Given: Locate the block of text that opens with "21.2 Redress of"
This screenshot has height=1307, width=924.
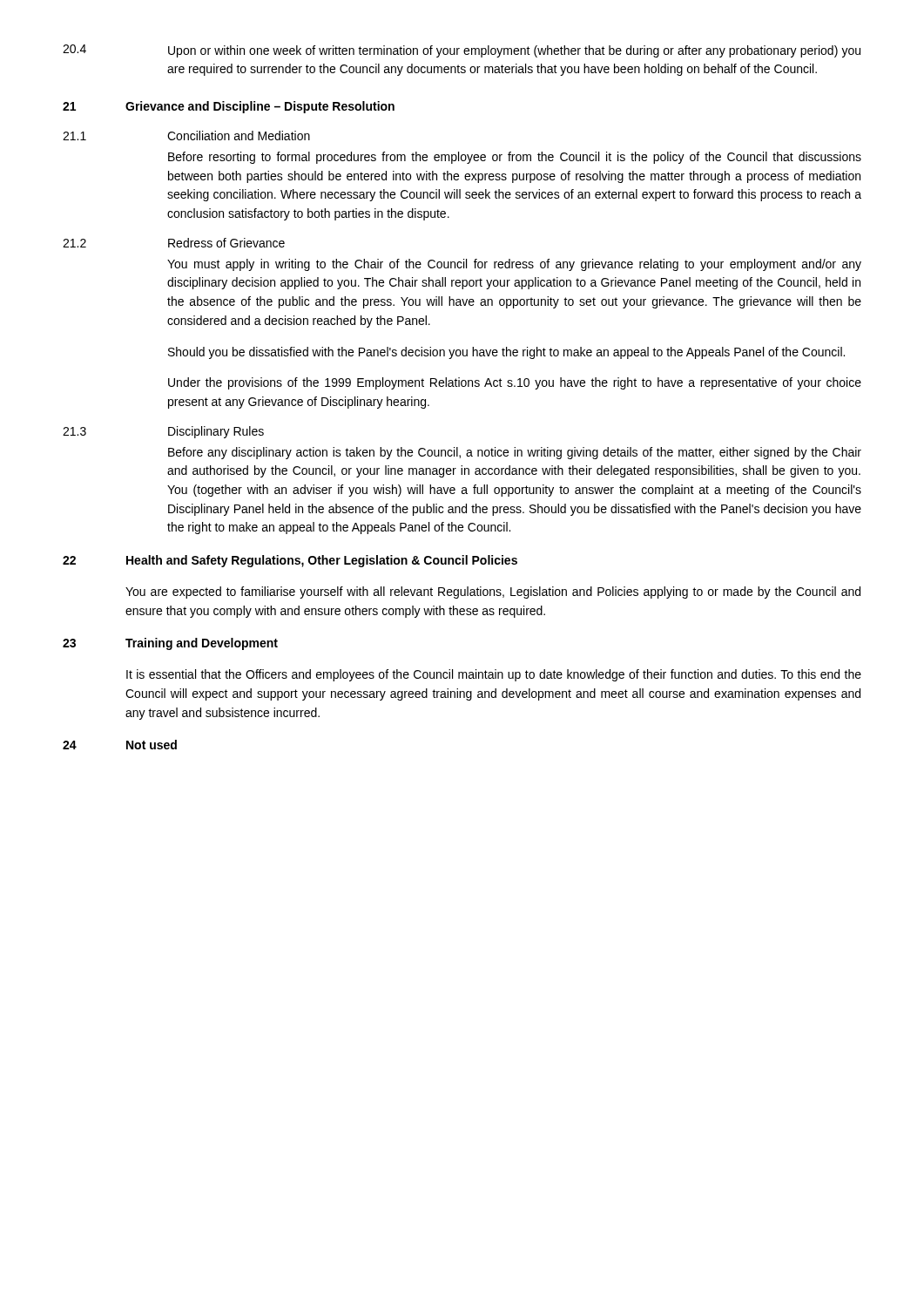Looking at the screenshot, I should 174,243.
